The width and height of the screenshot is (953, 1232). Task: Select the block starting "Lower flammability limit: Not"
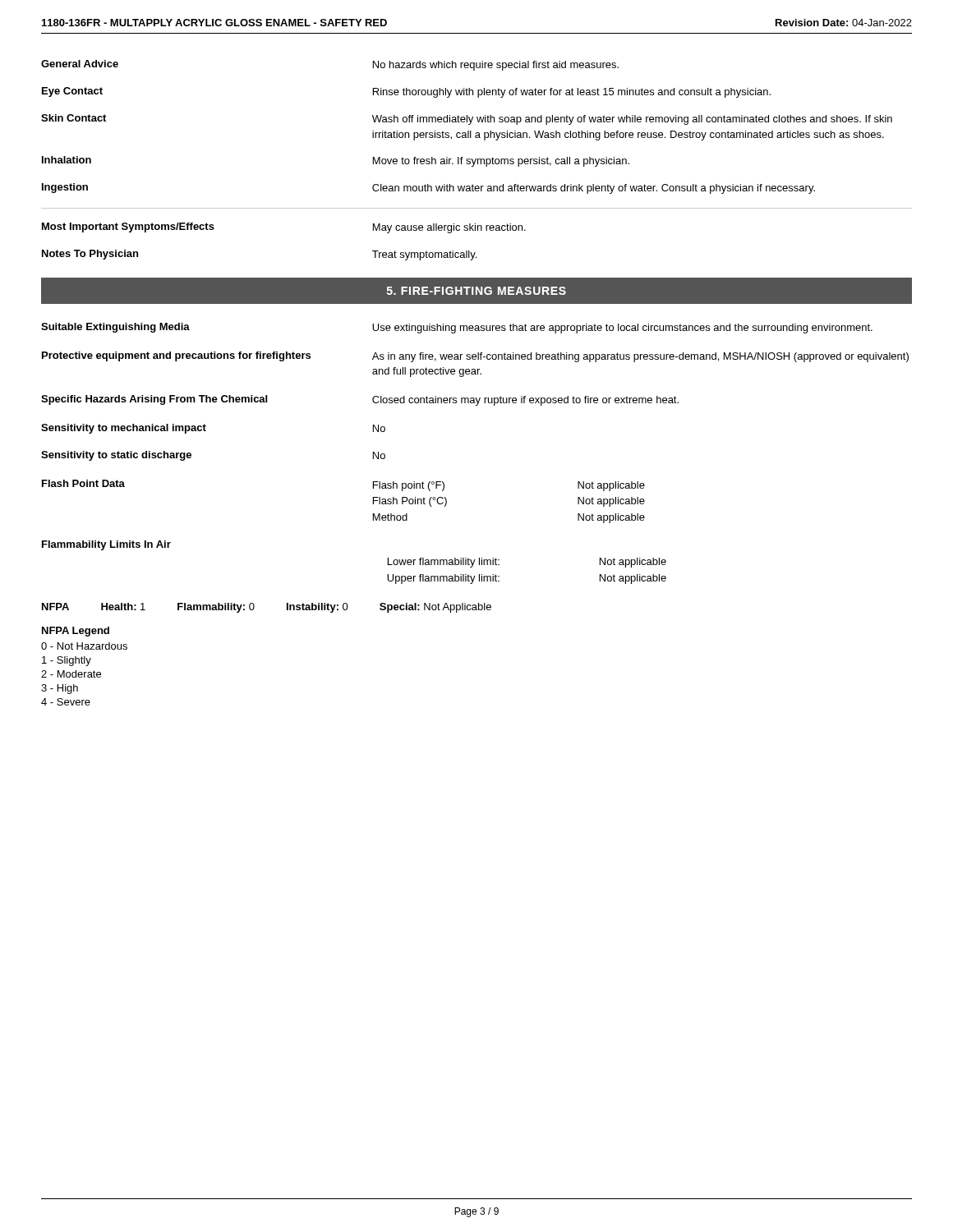click(476, 570)
